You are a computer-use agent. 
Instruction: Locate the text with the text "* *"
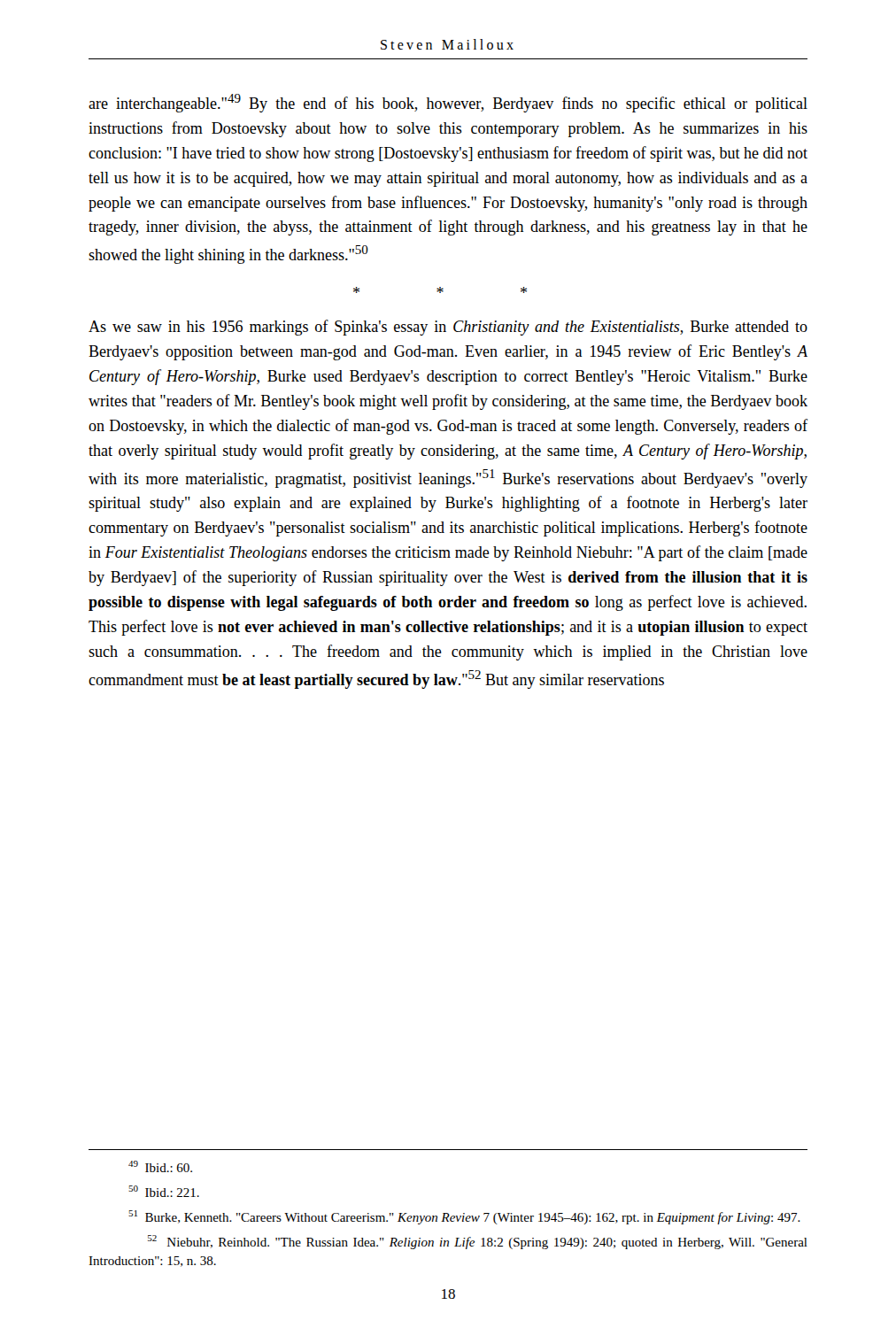[x=448, y=293]
